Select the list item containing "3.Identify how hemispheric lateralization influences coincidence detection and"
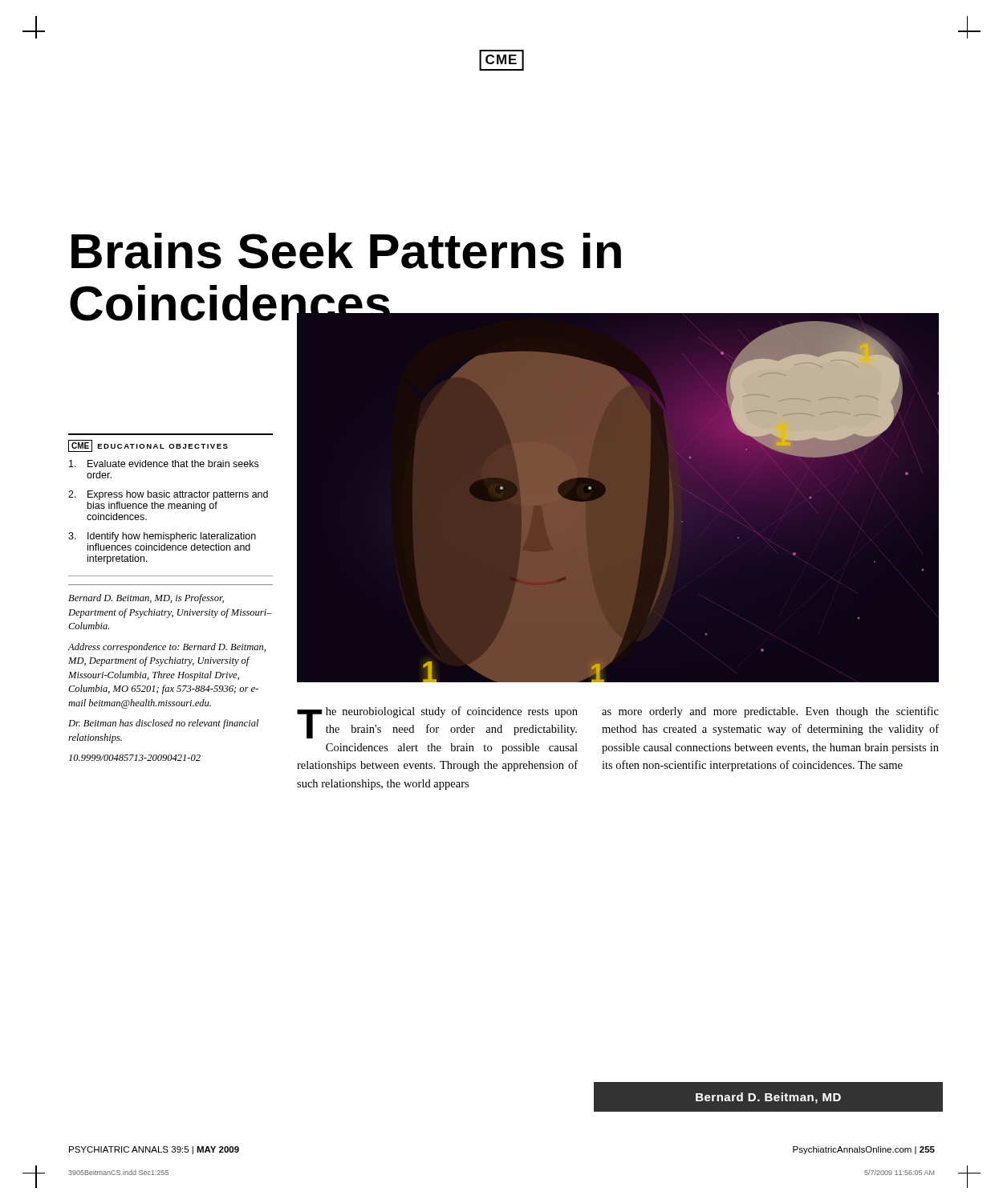 click(171, 547)
